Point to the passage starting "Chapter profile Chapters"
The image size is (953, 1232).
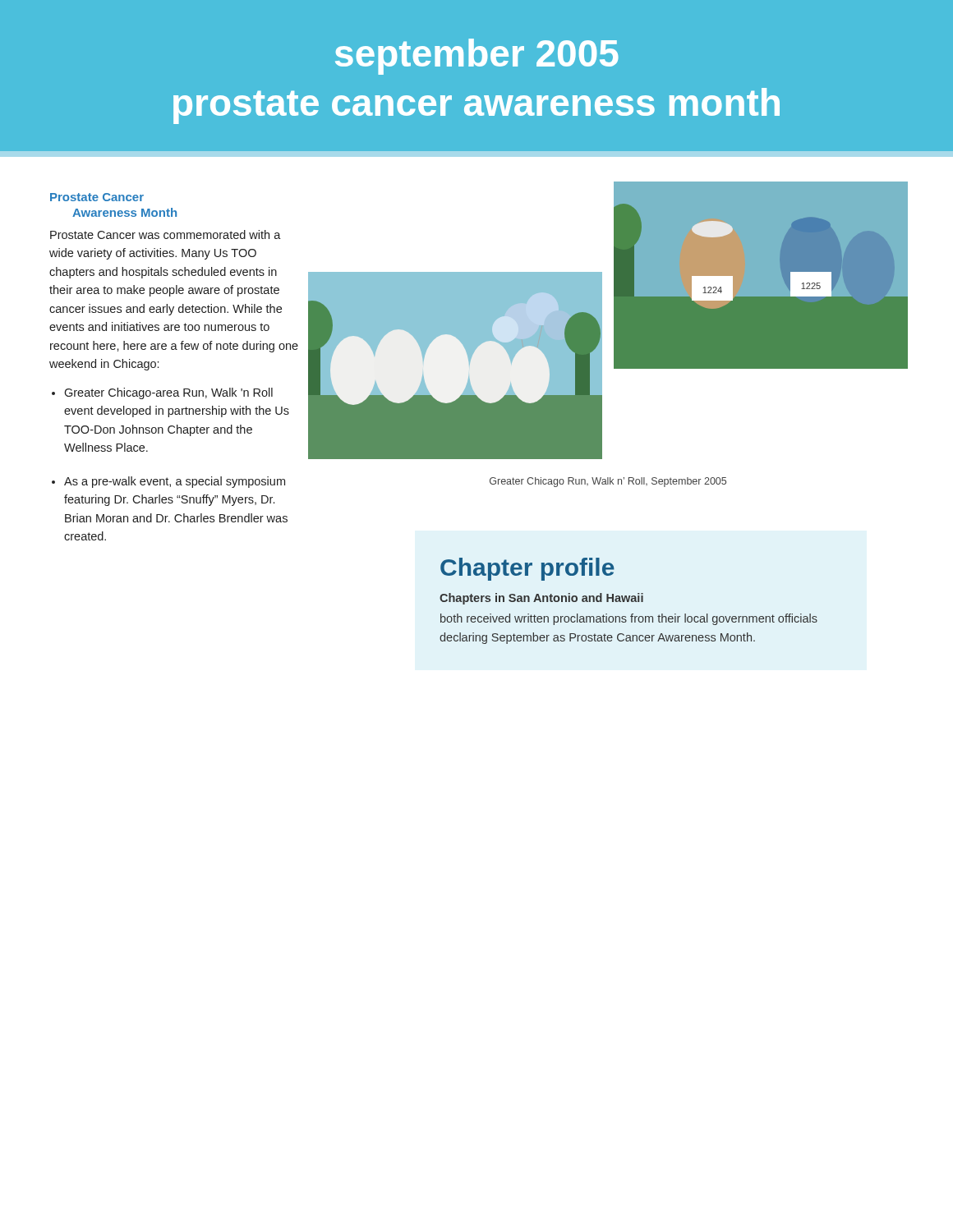(x=641, y=601)
